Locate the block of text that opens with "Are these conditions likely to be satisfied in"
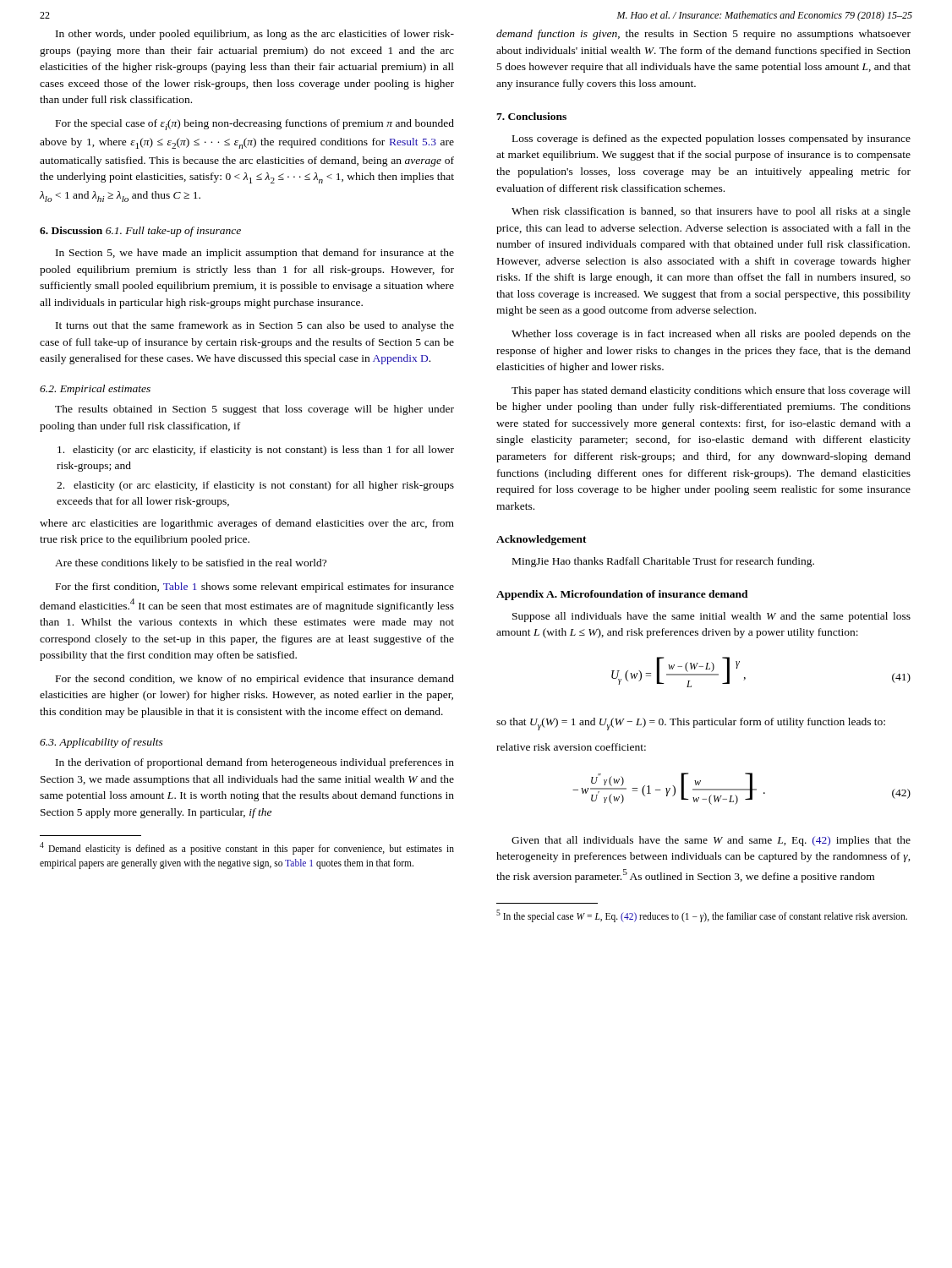 pyautogui.click(x=247, y=563)
